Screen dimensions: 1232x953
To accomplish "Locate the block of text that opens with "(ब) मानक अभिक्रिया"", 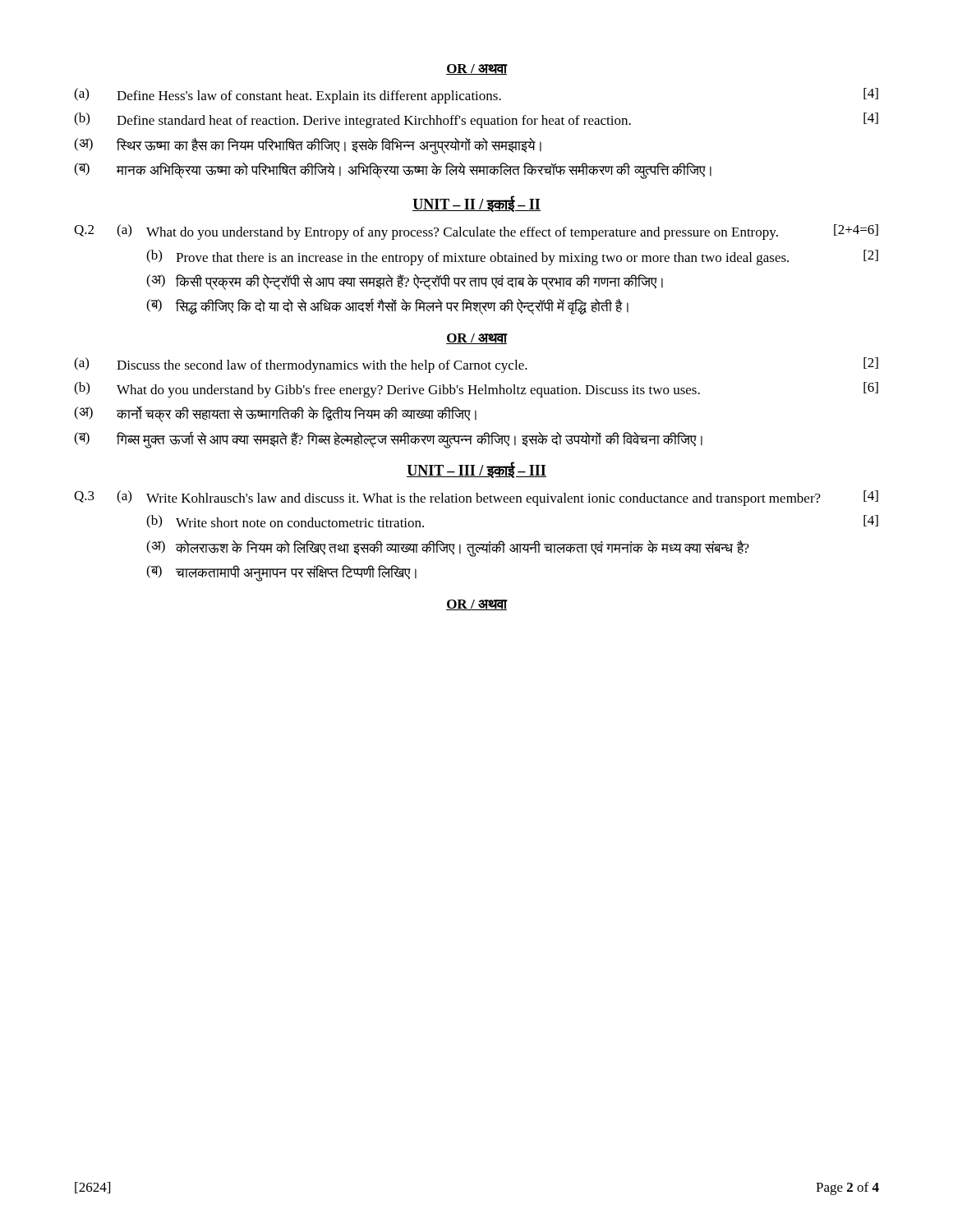I will (x=476, y=171).
